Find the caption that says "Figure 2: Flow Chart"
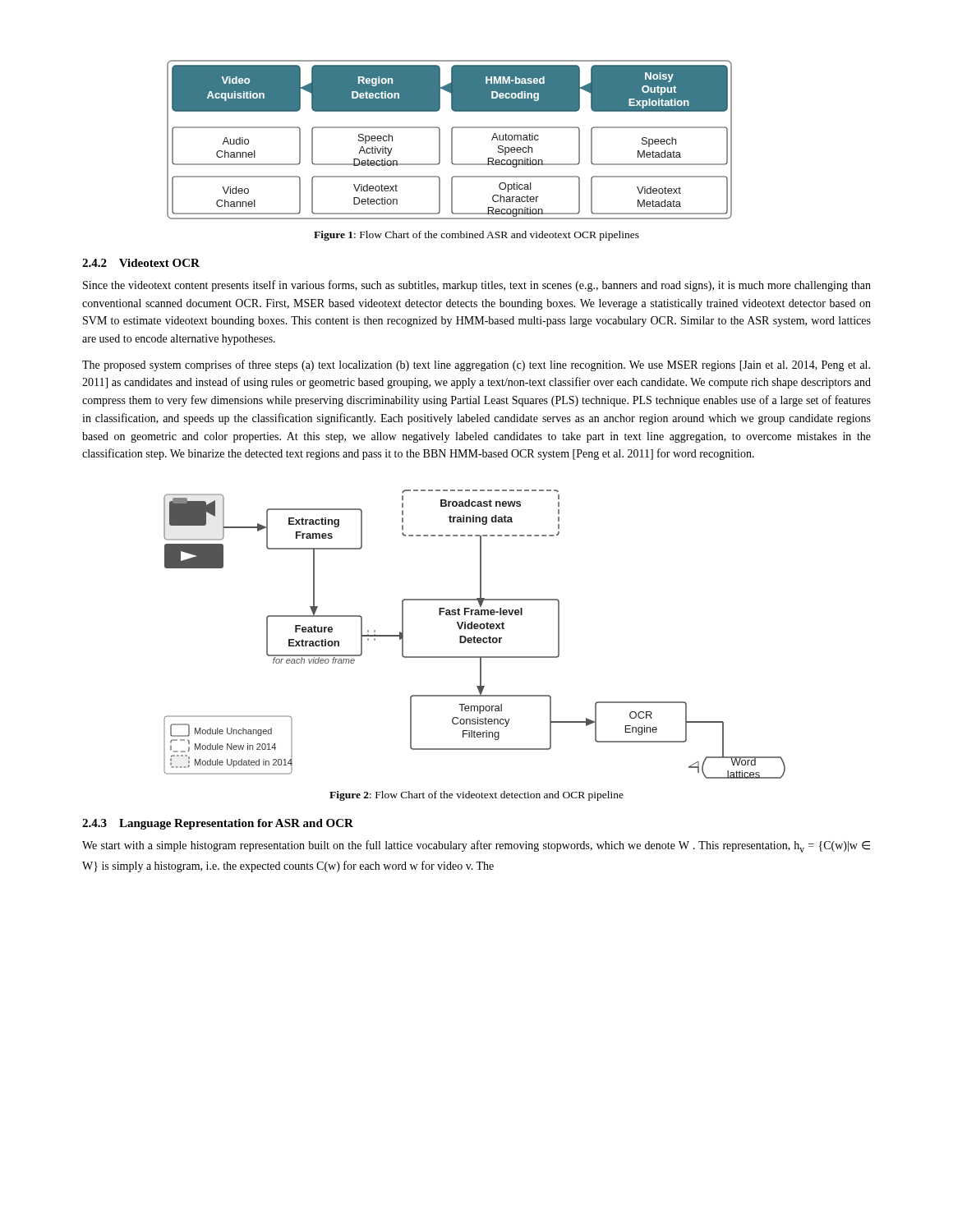Image resolution: width=953 pixels, height=1232 pixels. [476, 795]
